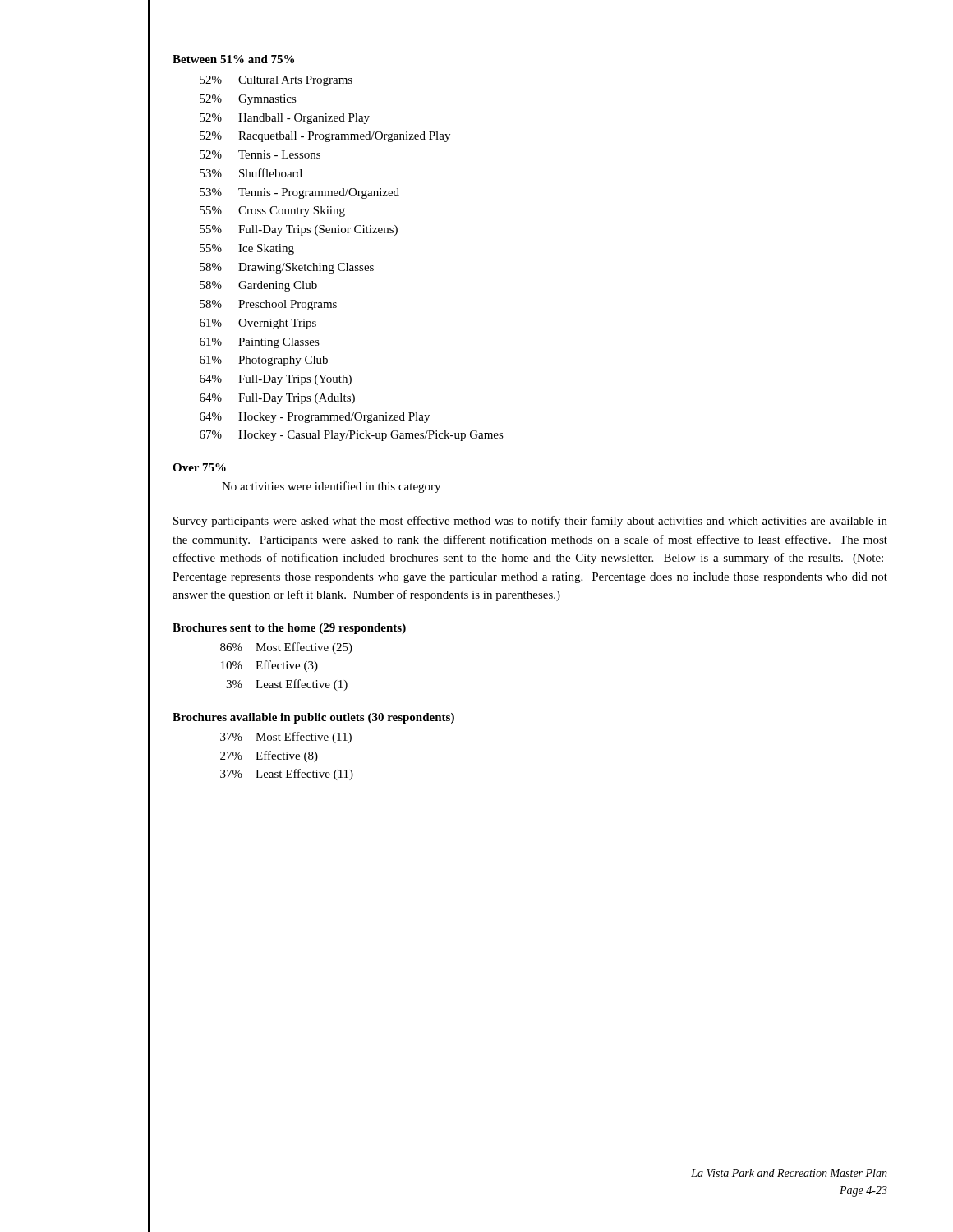Click on the list item that reads "64%Full-Day Trips (Adults)"

point(277,399)
